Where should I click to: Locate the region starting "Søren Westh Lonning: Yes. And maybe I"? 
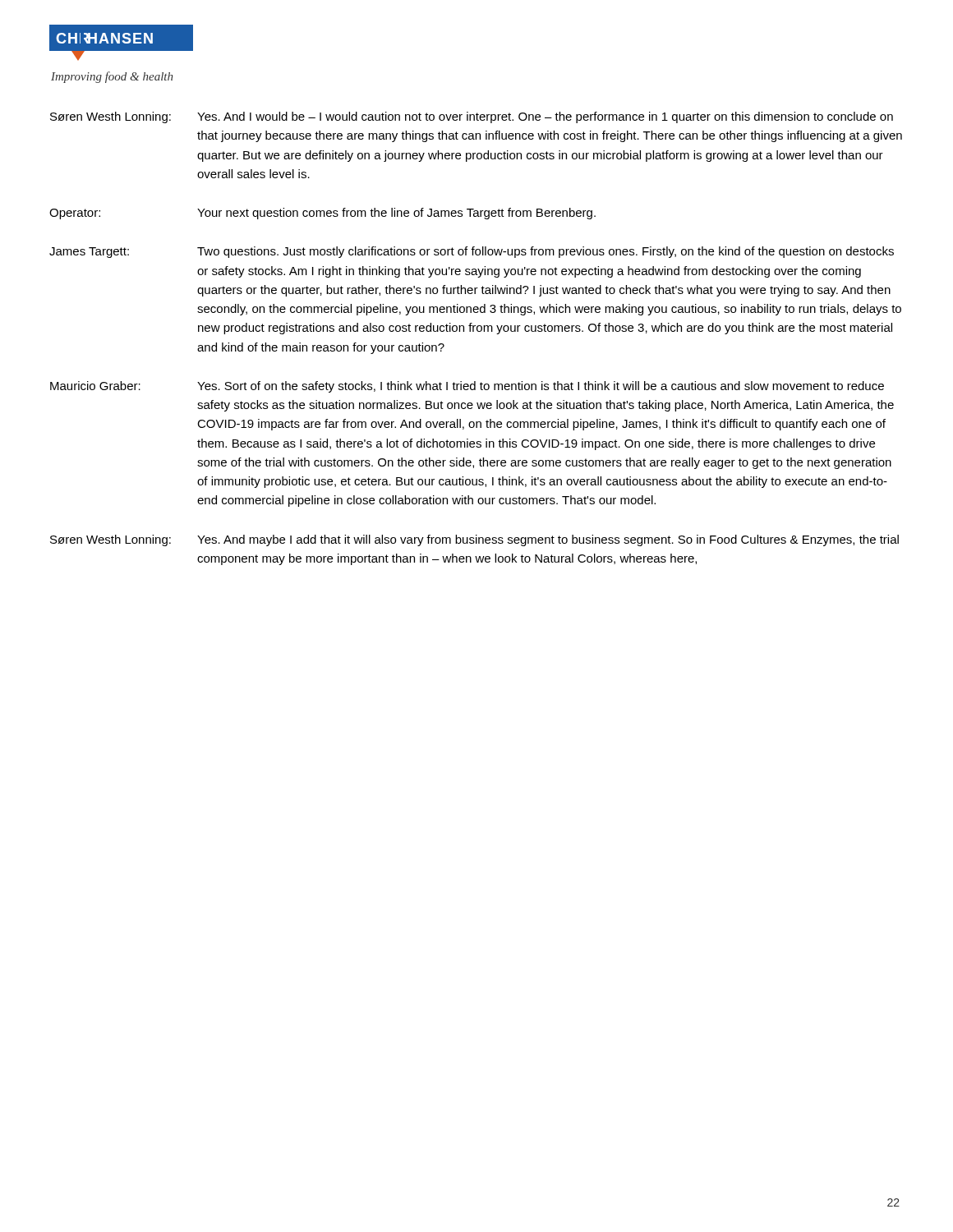(476, 548)
